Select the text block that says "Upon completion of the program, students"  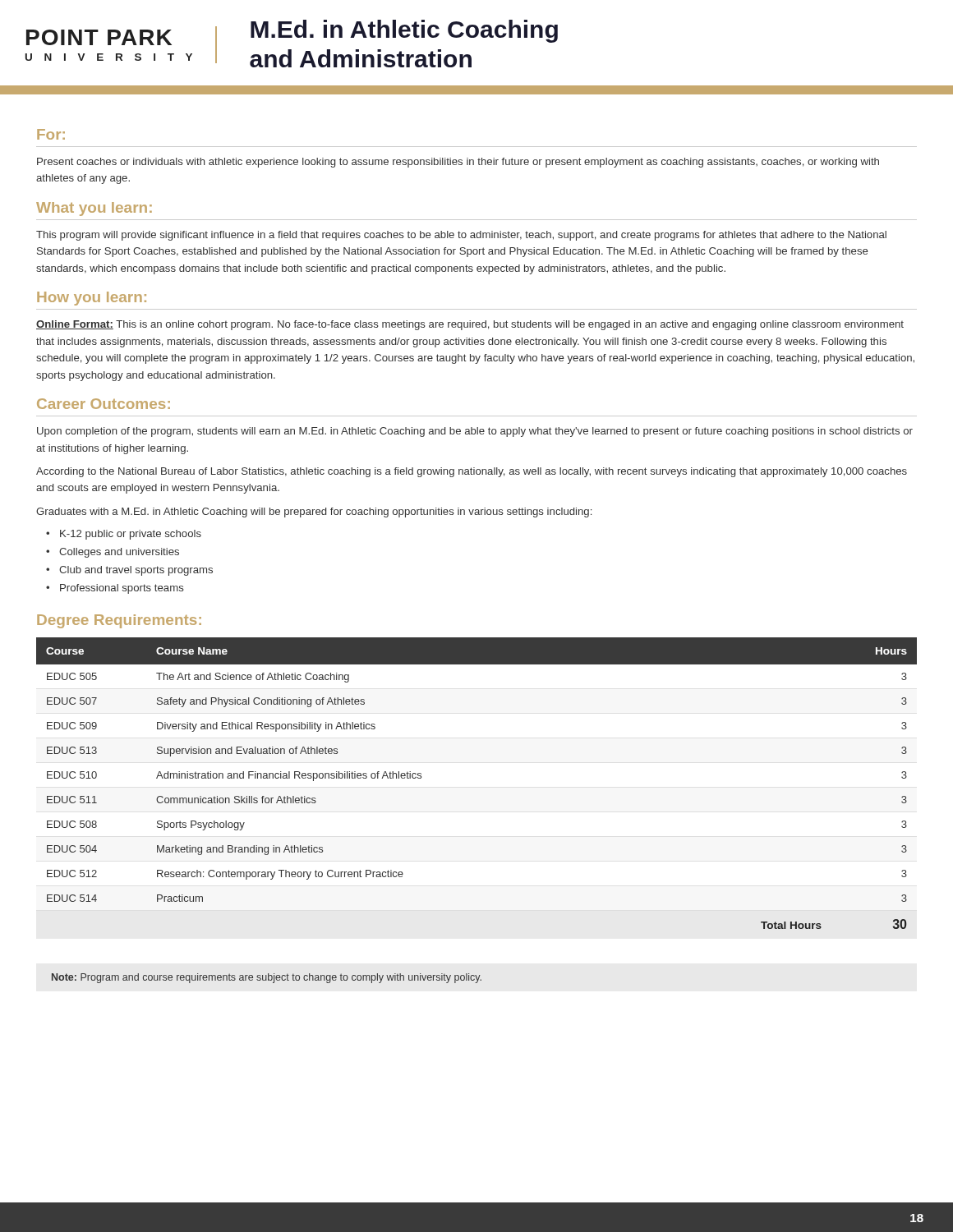click(x=474, y=439)
